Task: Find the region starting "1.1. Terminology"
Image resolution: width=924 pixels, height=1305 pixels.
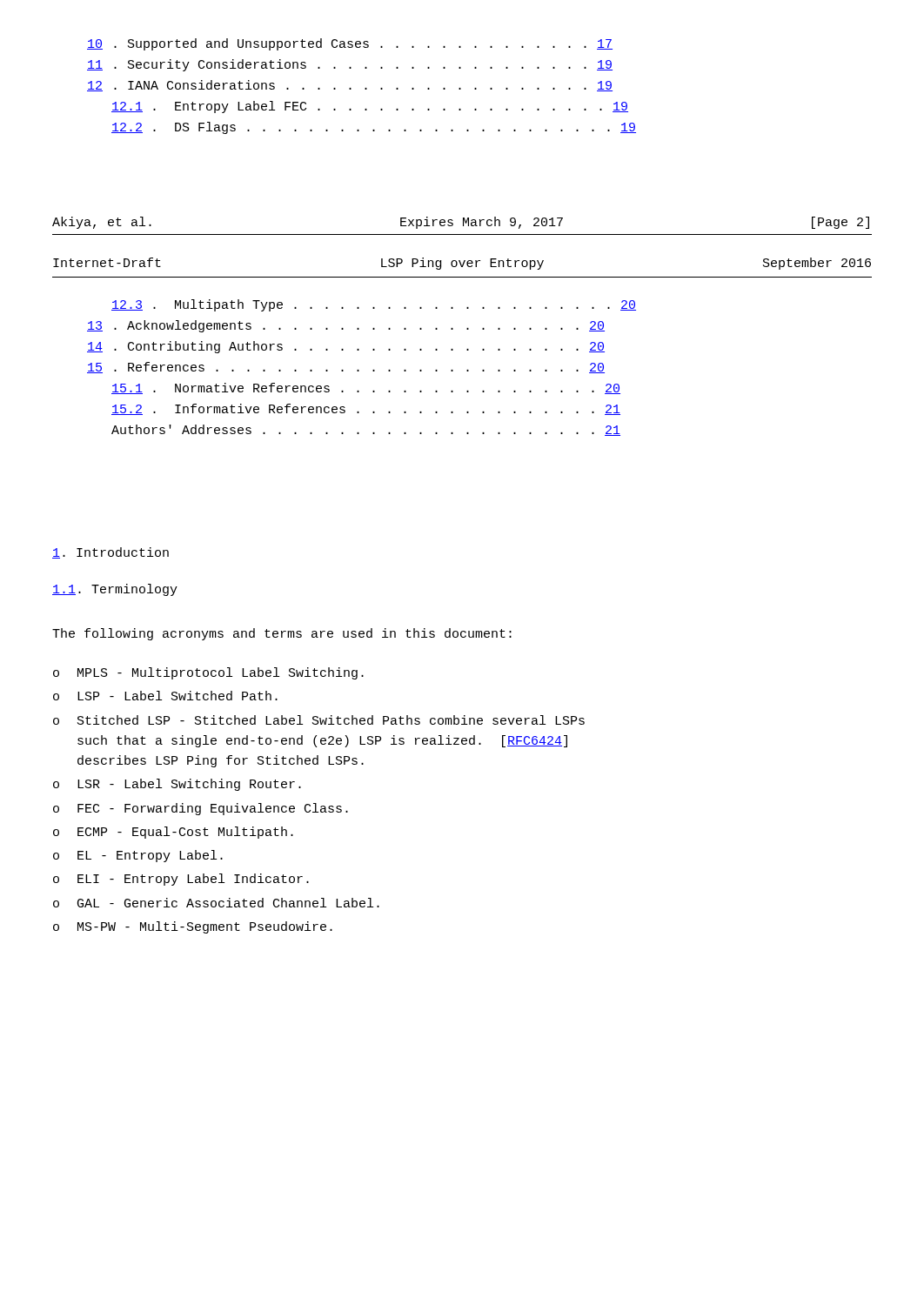Action: pos(115,590)
